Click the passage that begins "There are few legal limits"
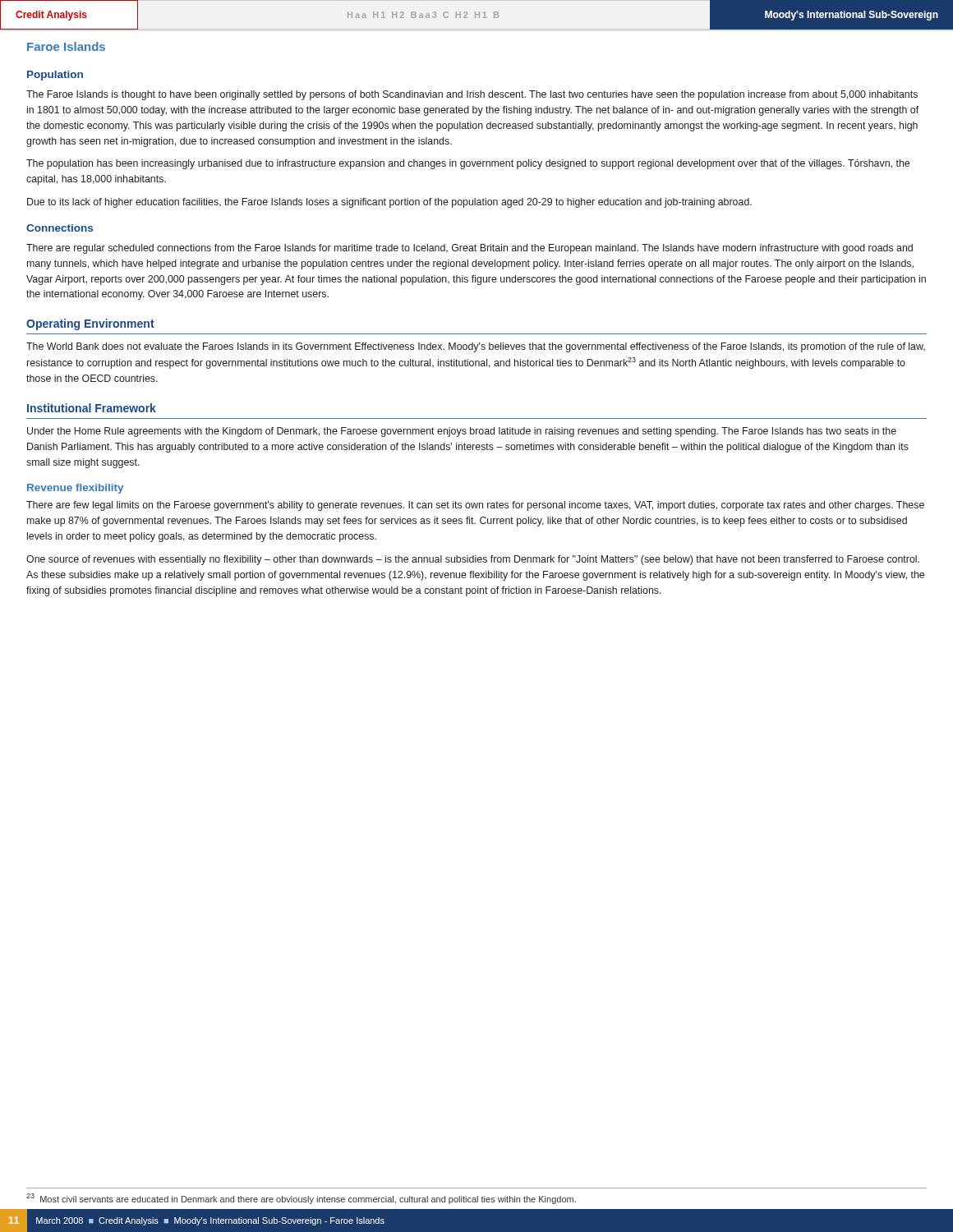The image size is (953, 1232). (475, 521)
